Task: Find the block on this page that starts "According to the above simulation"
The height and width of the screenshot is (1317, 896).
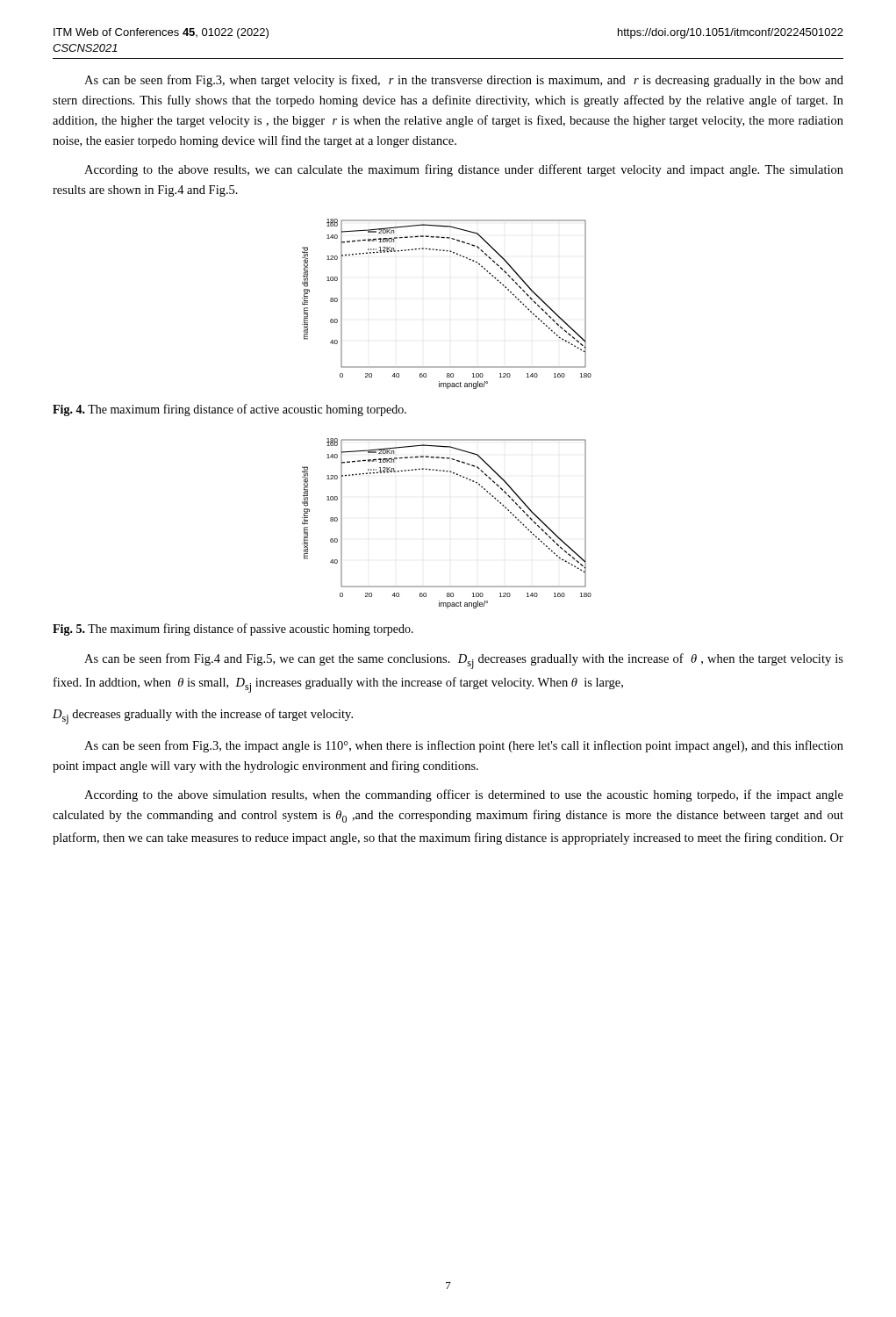Action: 448,816
